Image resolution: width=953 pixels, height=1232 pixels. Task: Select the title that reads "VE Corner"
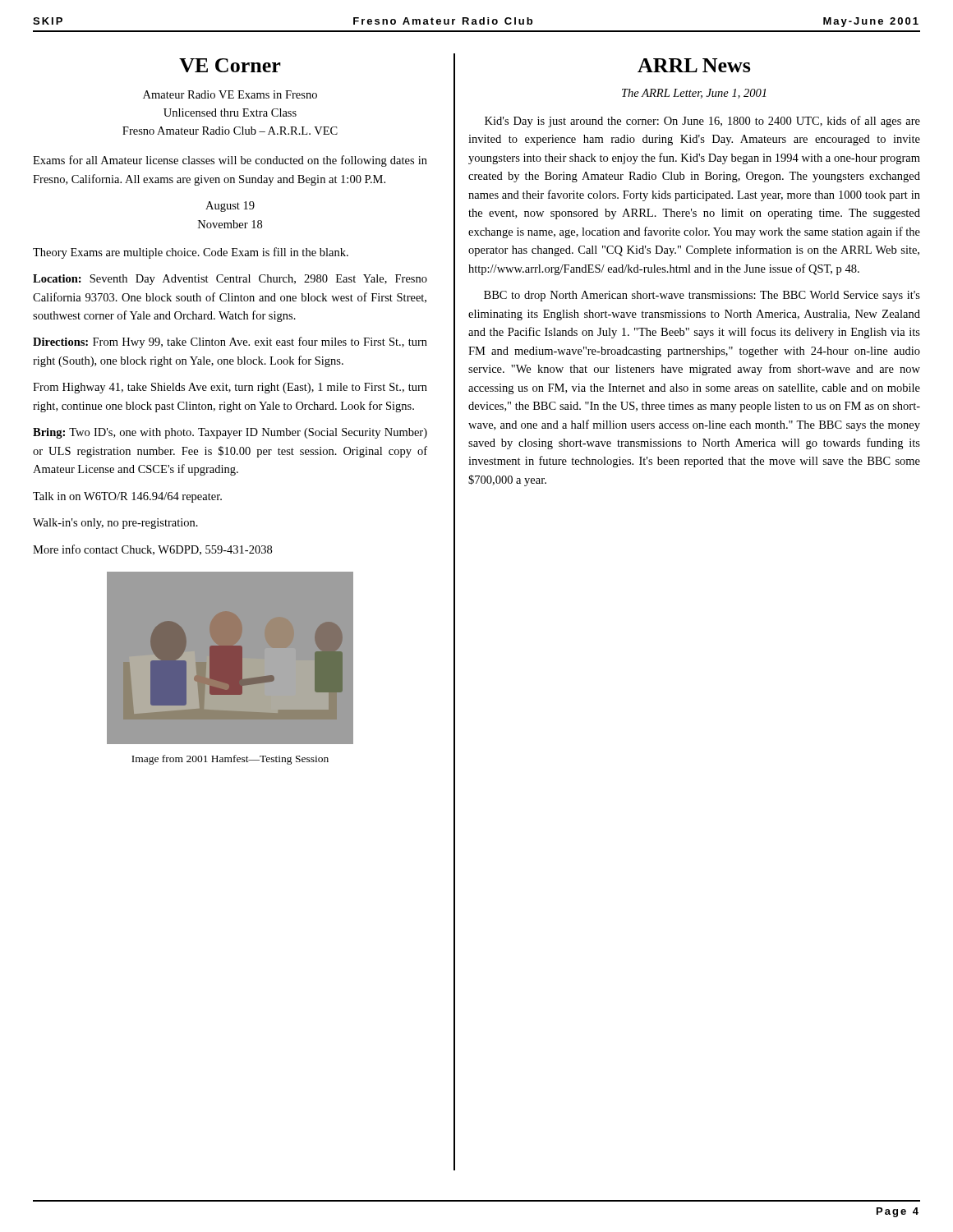[x=230, y=65]
